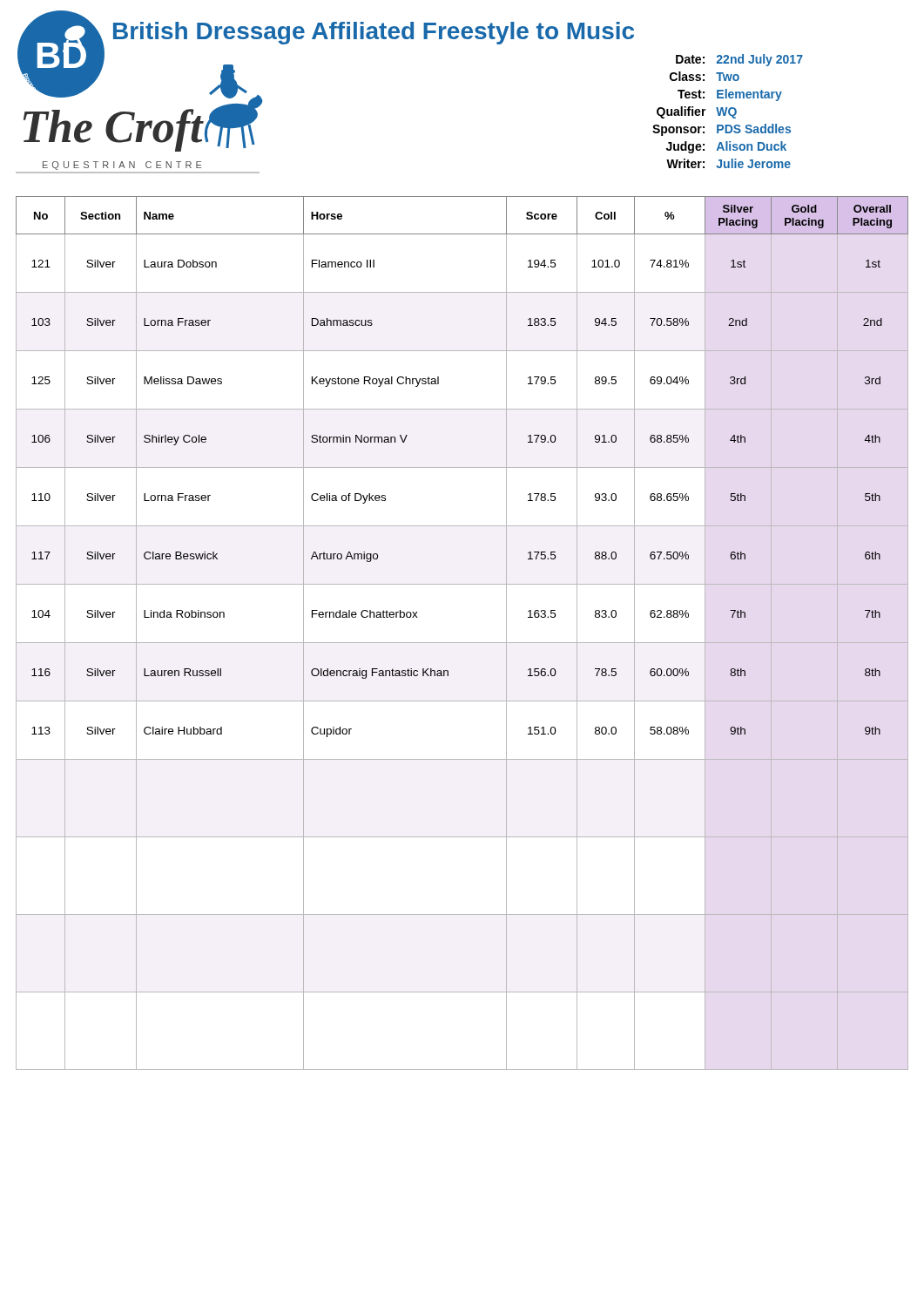924x1307 pixels.
Task: Select the title
Action: 373,31
